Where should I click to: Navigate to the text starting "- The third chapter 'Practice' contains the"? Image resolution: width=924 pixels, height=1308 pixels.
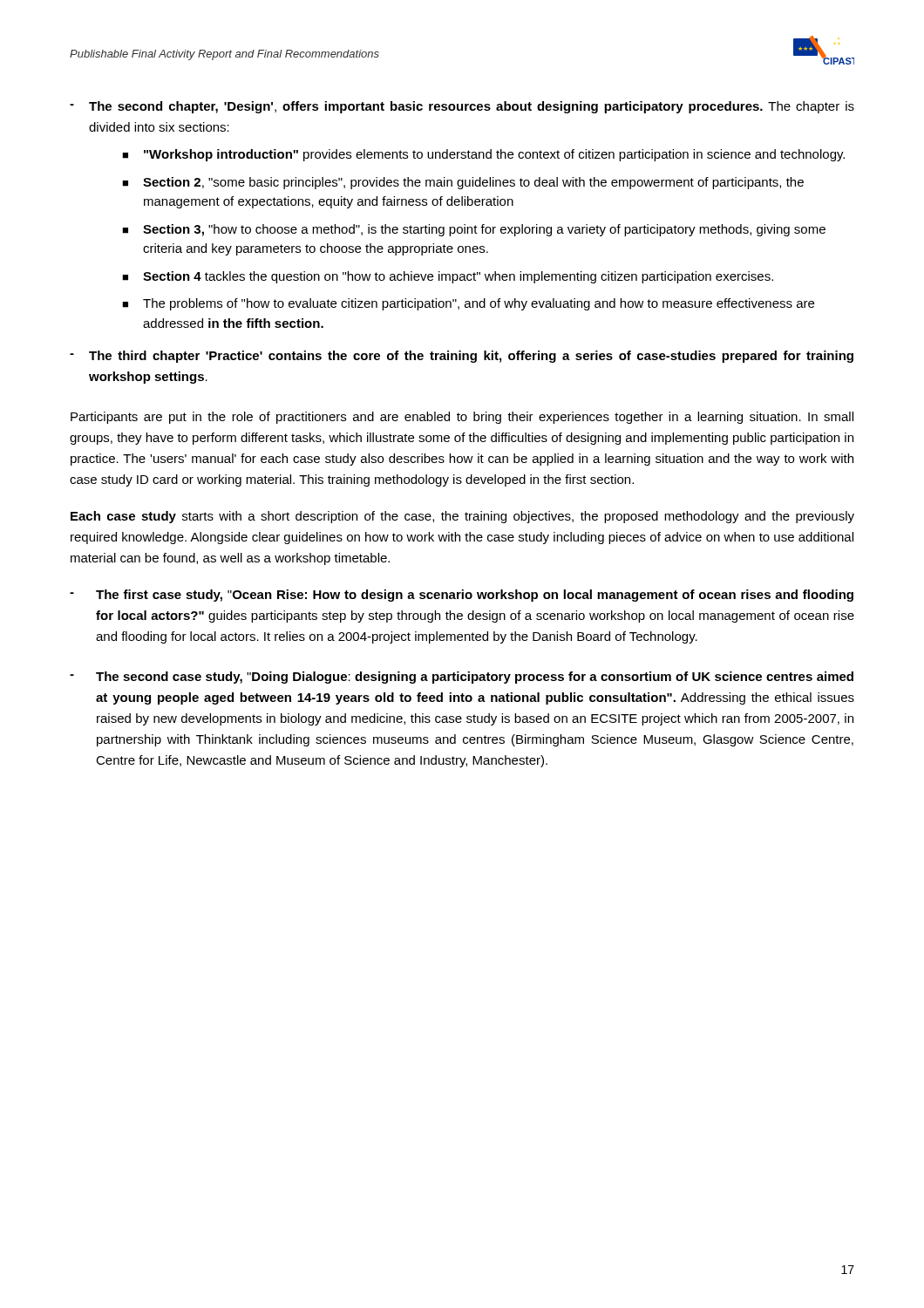pyautogui.click(x=462, y=366)
